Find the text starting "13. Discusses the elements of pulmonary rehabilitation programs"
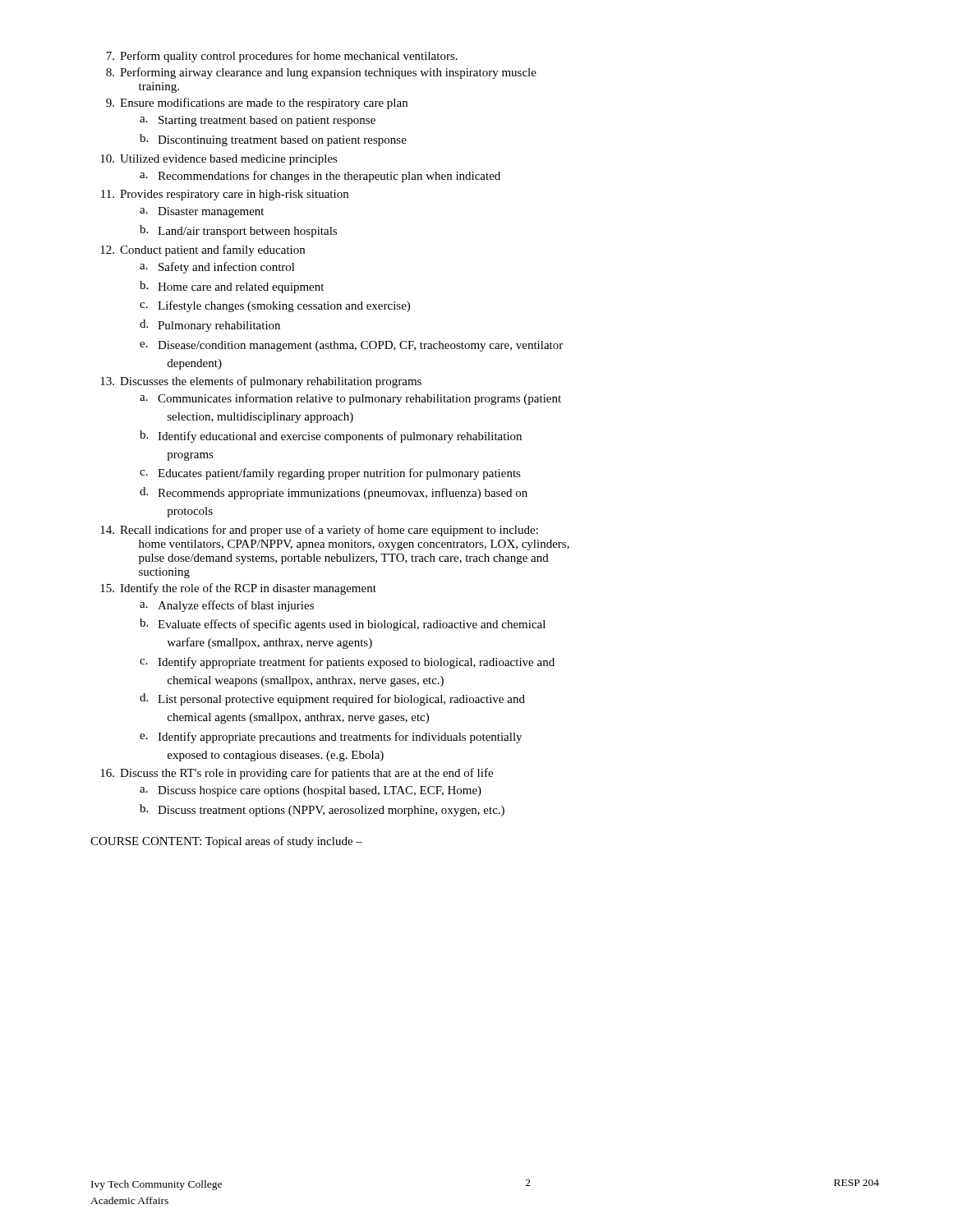Viewport: 953px width, 1232px height. point(485,448)
